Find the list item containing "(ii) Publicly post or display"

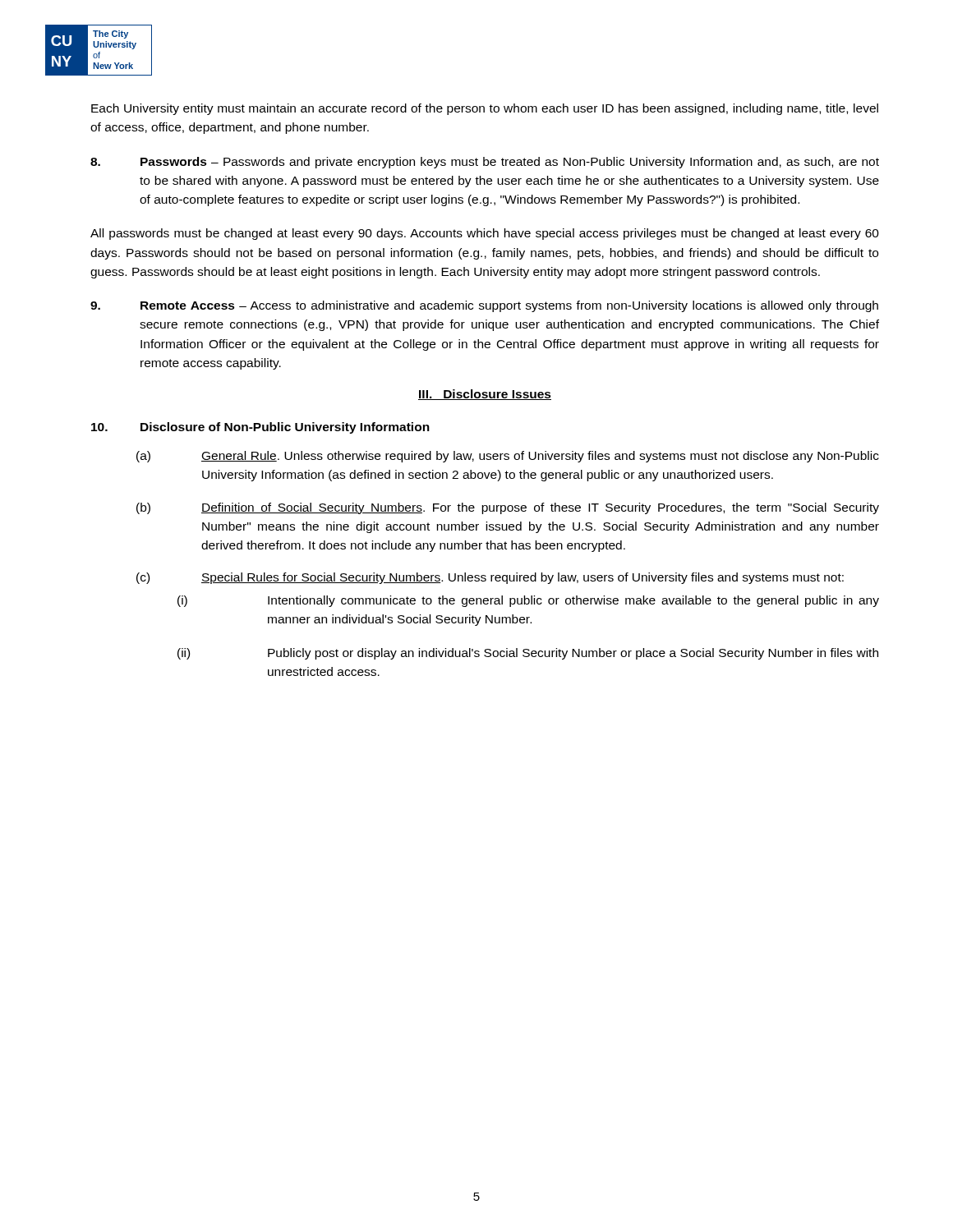click(485, 662)
